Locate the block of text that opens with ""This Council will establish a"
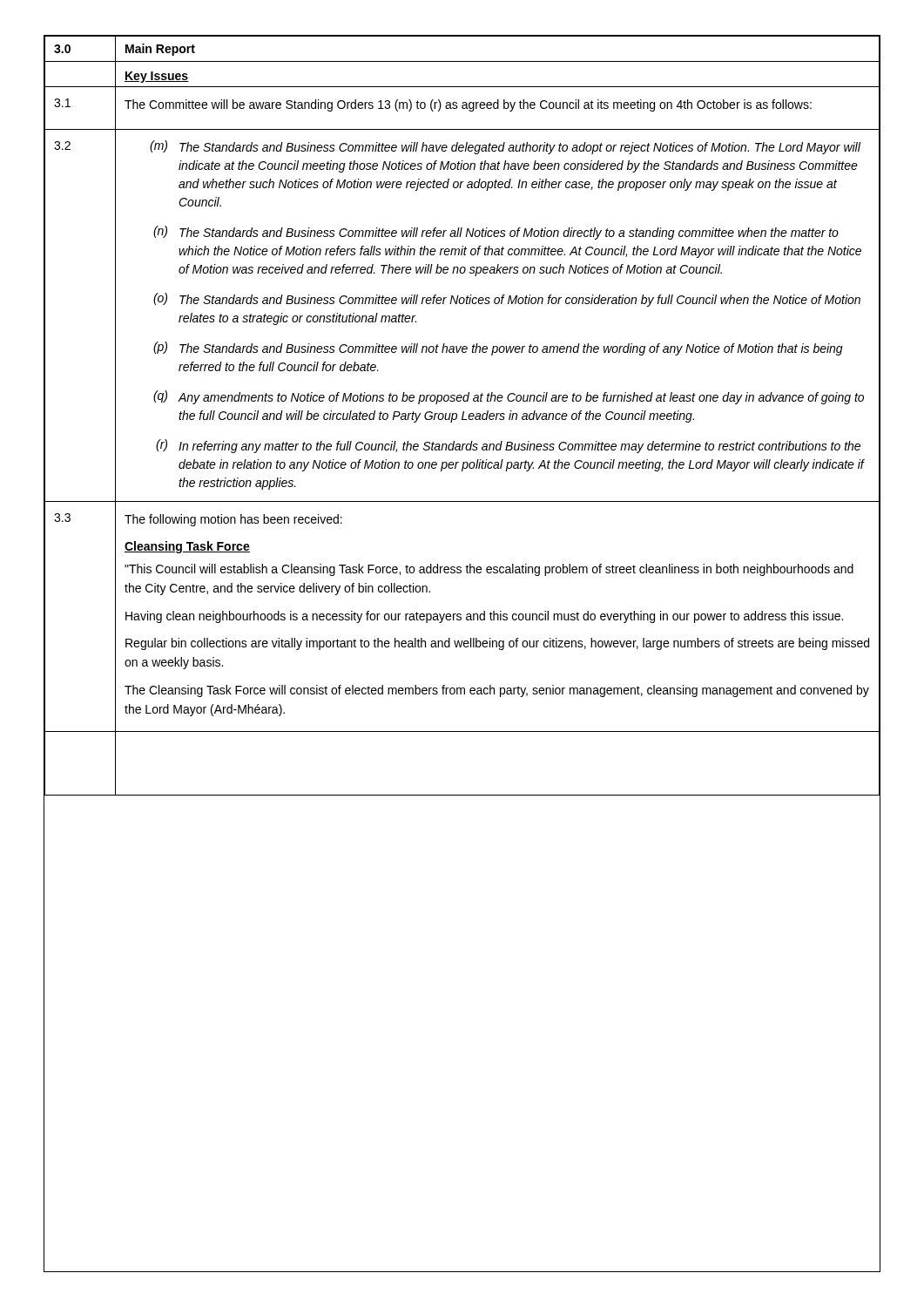The width and height of the screenshot is (924, 1307). pos(489,579)
